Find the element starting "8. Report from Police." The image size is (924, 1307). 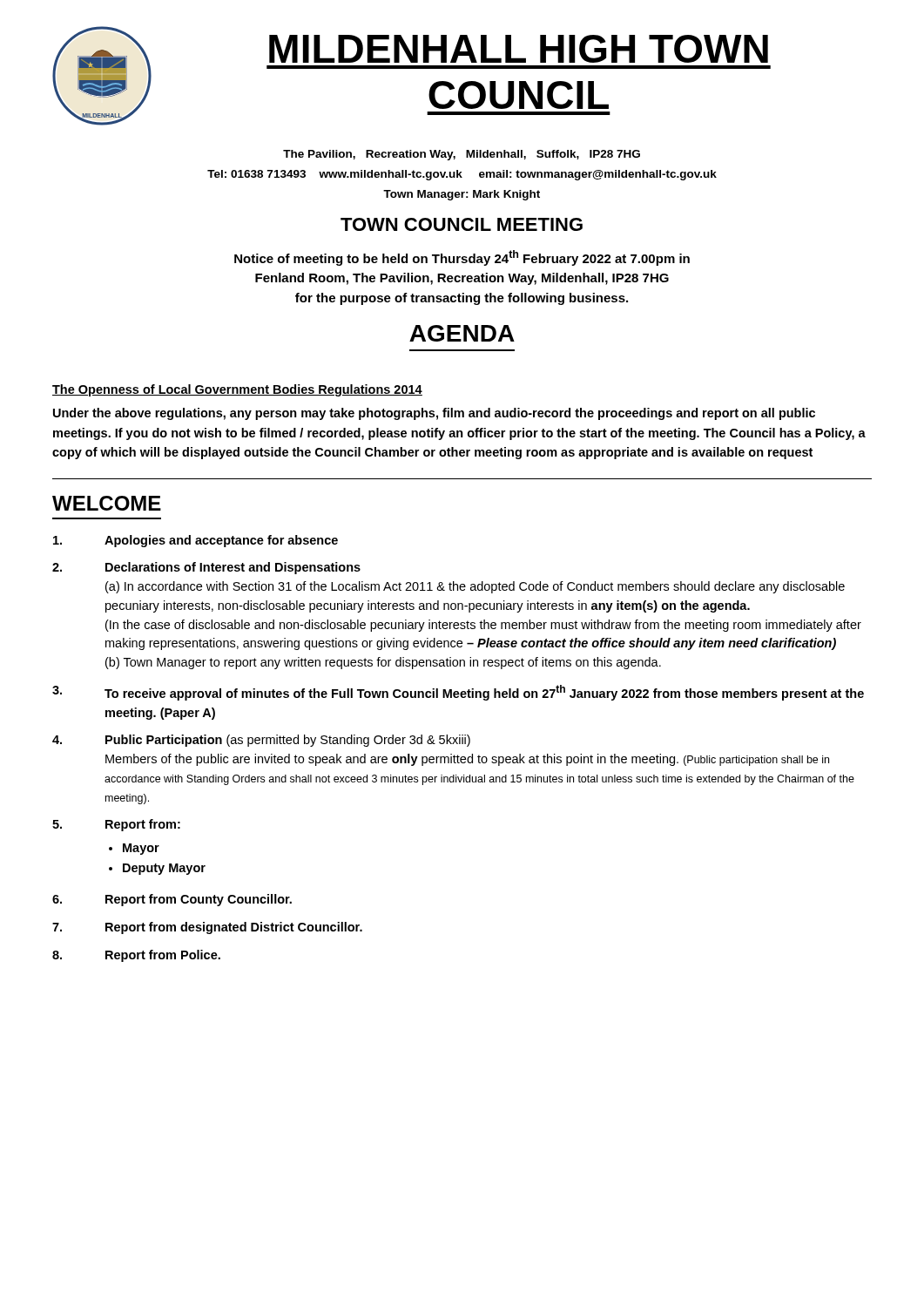tap(136, 956)
